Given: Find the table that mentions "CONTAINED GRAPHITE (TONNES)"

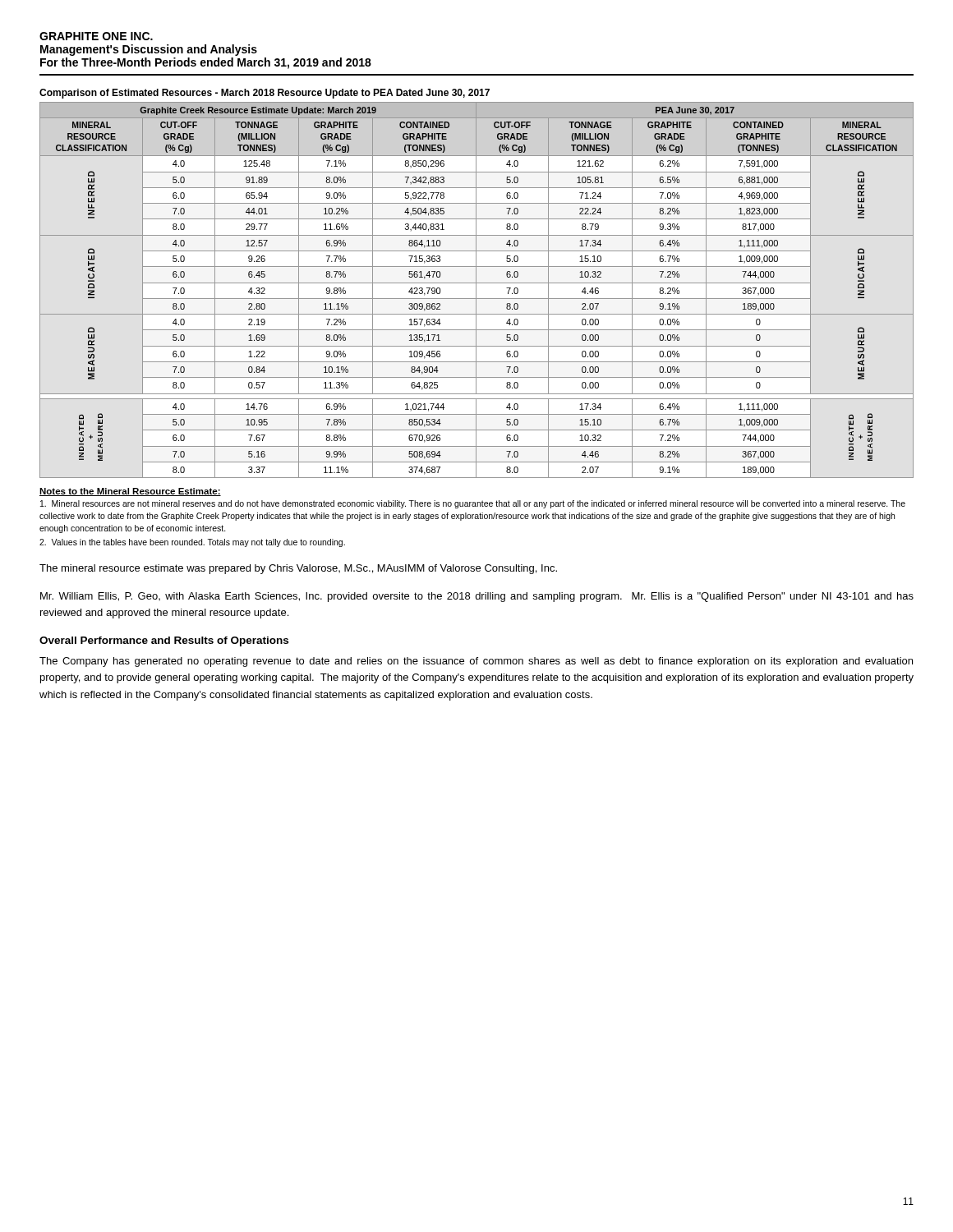Looking at the screenshot, I should click(x=476, y=290).
